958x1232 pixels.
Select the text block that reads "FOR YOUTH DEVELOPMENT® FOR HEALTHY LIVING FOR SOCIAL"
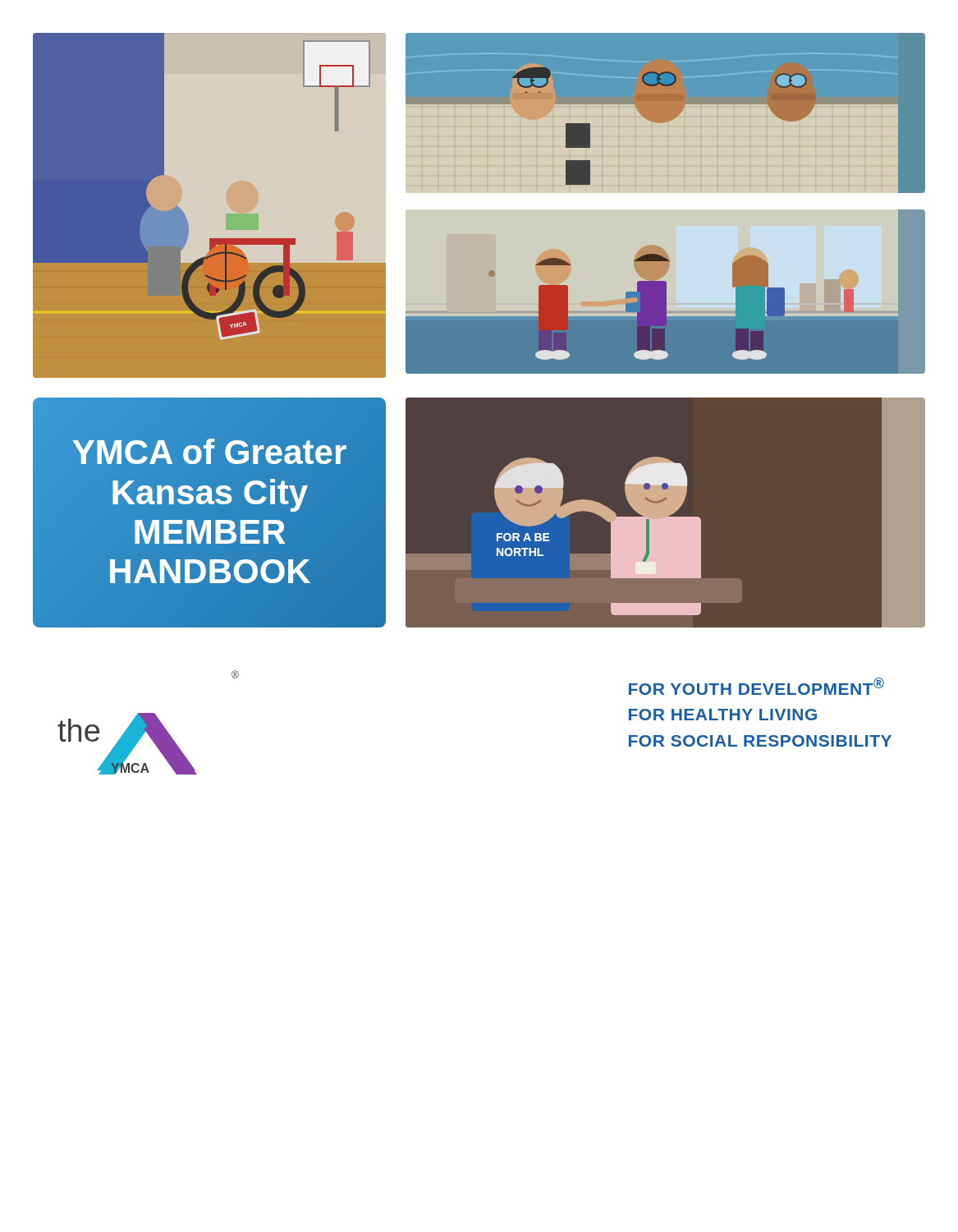click(x=760, y=713)
